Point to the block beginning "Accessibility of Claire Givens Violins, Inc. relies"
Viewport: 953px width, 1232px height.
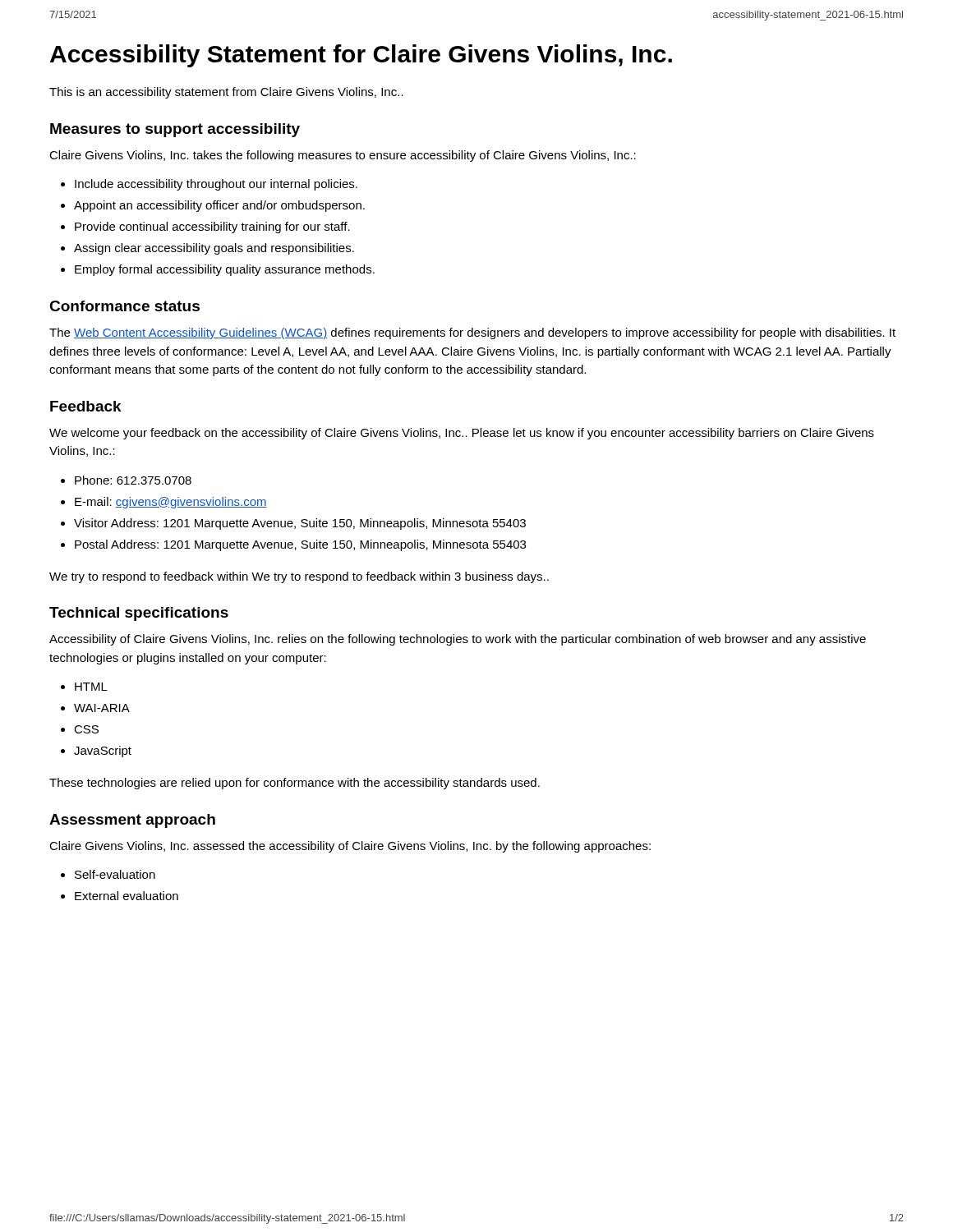pos(476,648)
